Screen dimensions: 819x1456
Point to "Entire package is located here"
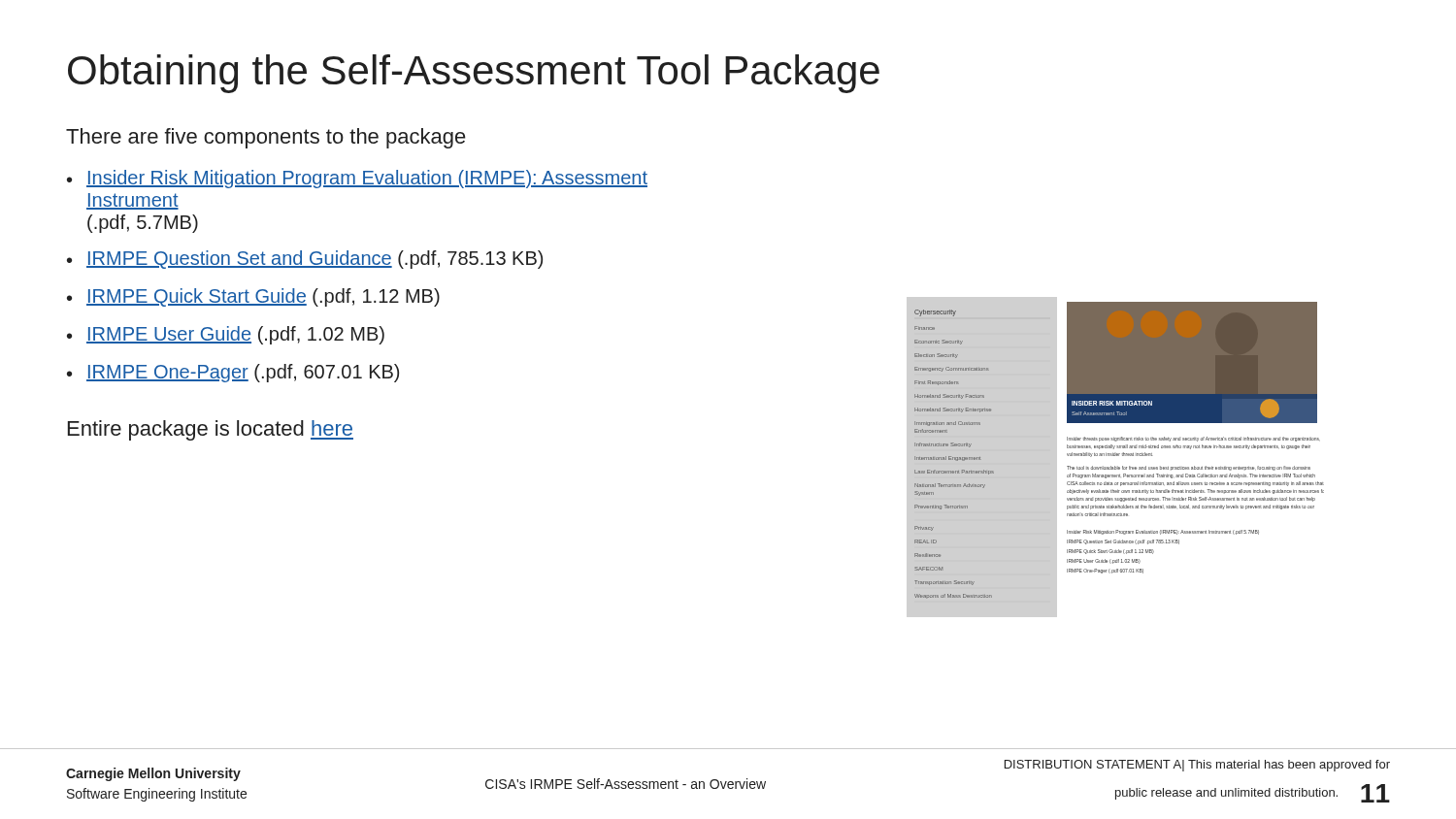(210, 429)
